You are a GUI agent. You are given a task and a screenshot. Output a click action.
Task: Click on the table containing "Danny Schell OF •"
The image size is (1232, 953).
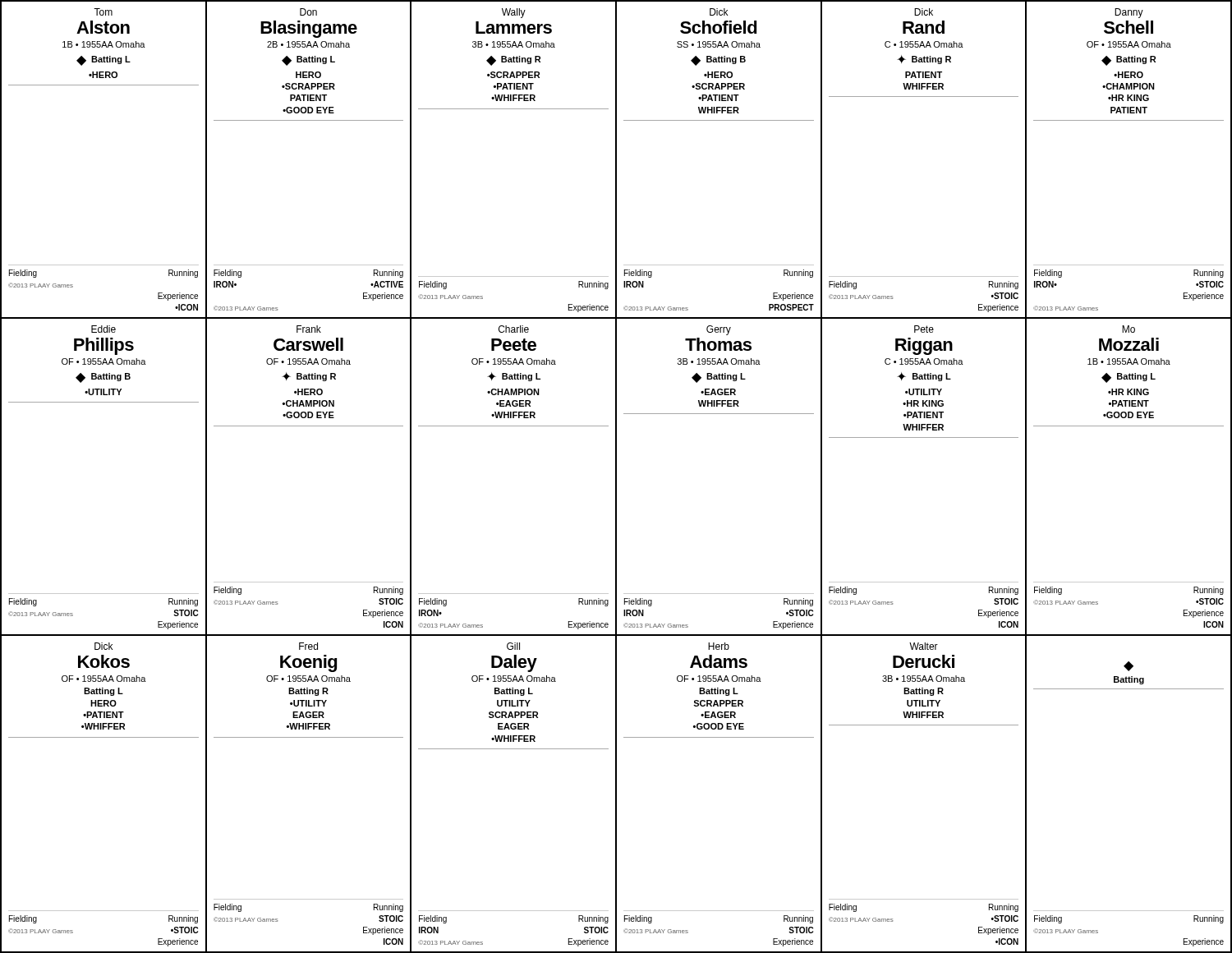tap(1129, 160)
